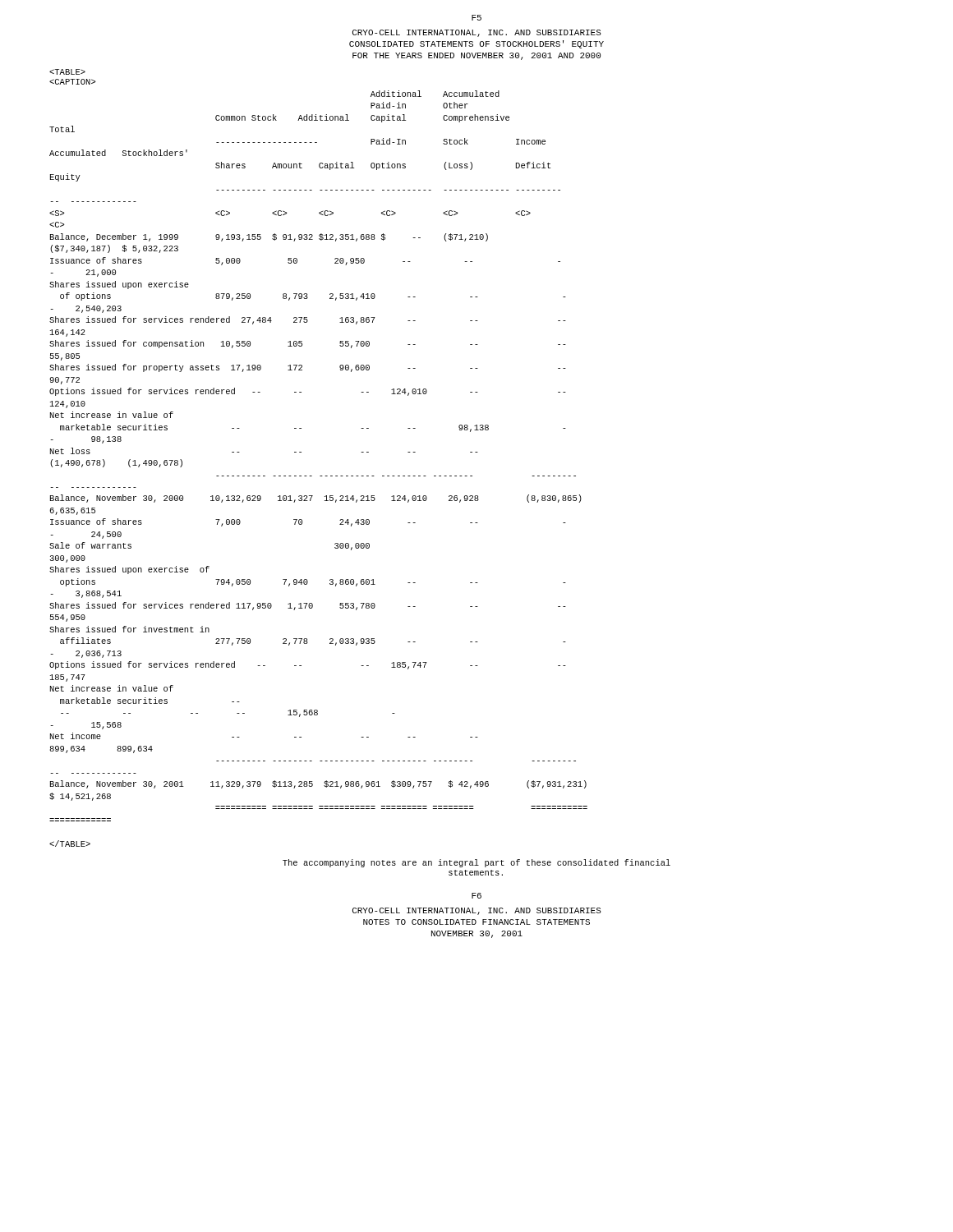
Task: Point to "NOVEMBER 30, 2001"
Action: coord(476,934)
